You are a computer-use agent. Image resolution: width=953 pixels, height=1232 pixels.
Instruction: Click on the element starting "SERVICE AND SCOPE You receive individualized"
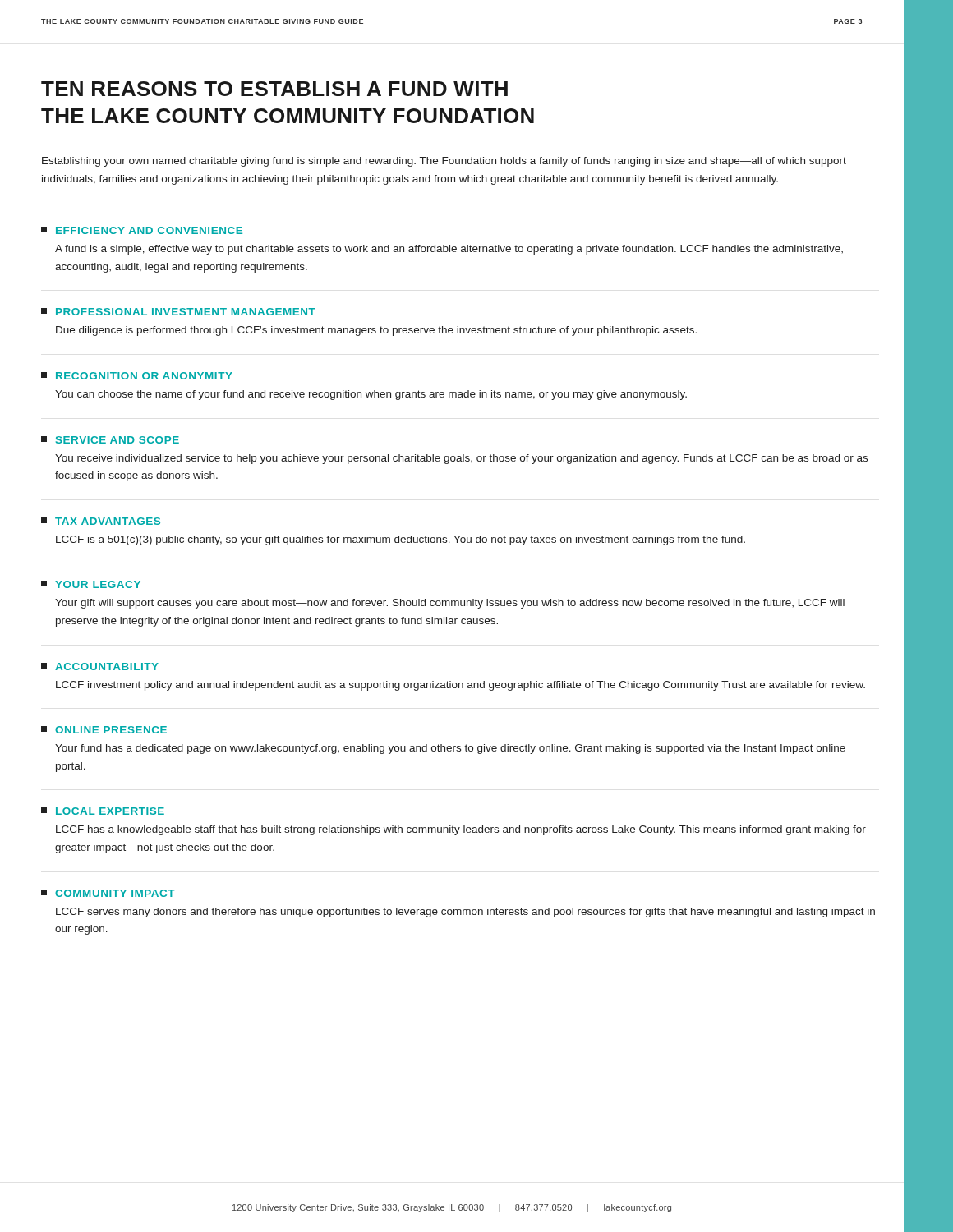(x=460, y=459)
